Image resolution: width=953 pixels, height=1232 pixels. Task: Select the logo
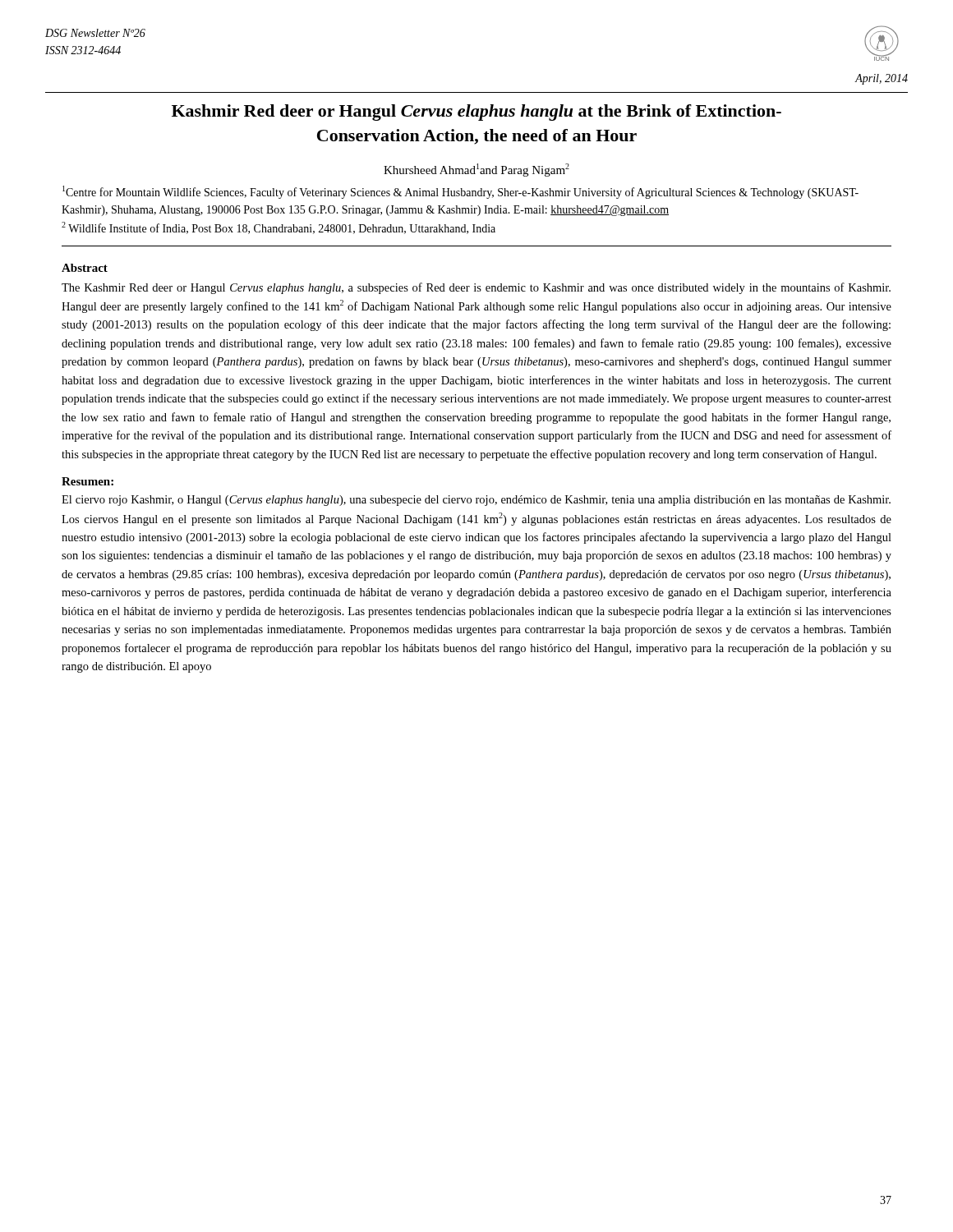[882, 47]
